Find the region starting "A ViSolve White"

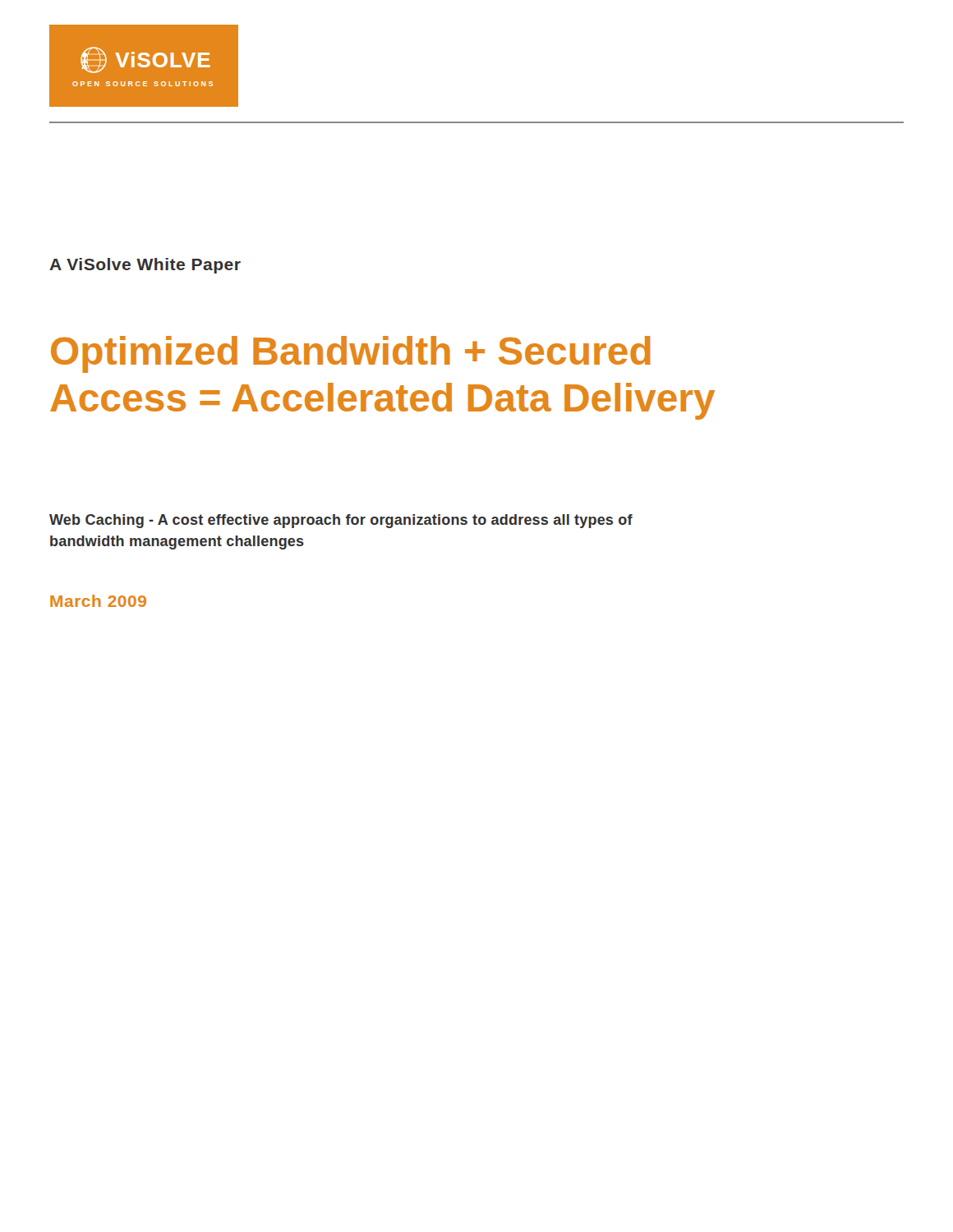145,264
